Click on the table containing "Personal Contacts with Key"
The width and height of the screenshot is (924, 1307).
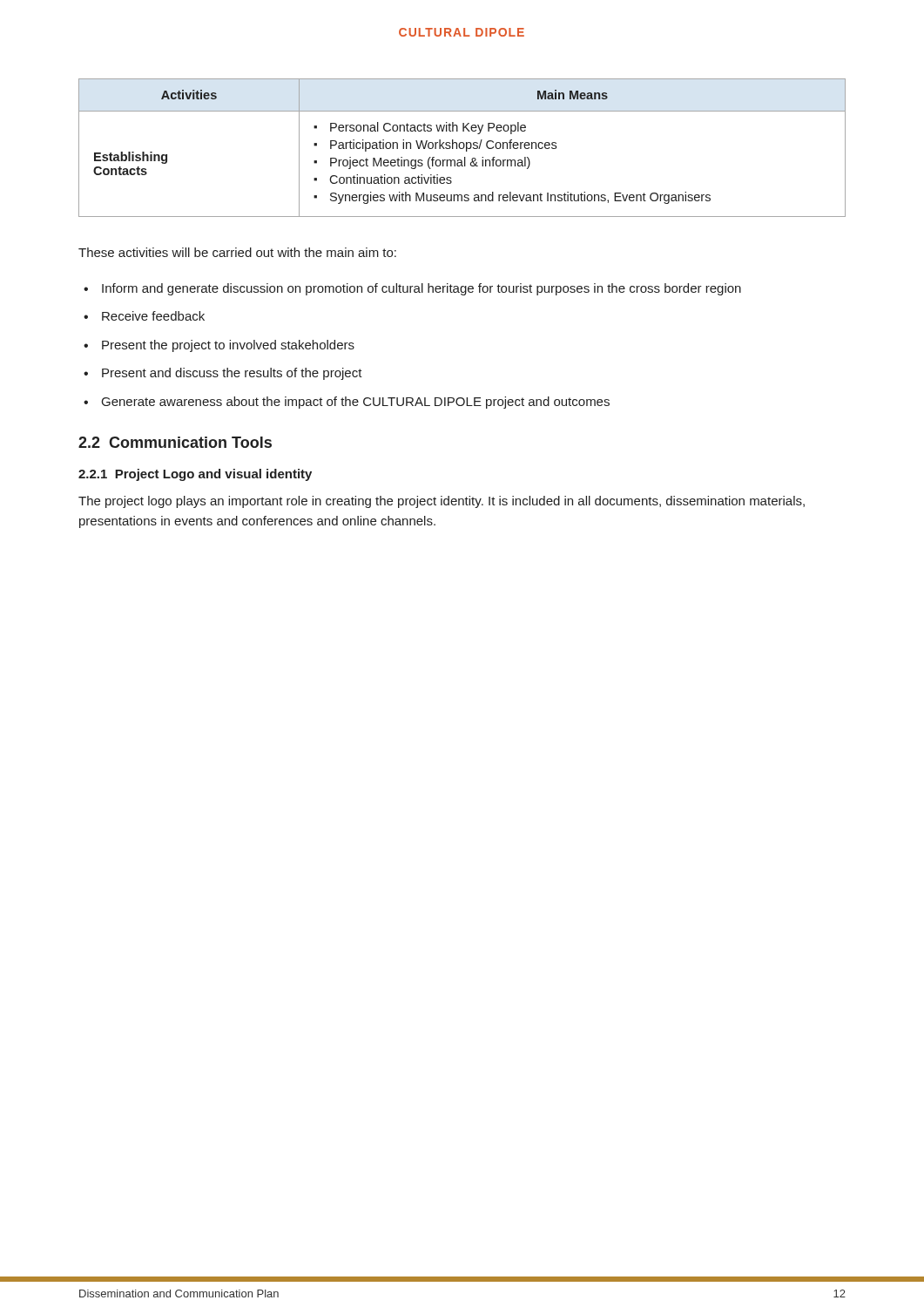coord(462,148)
